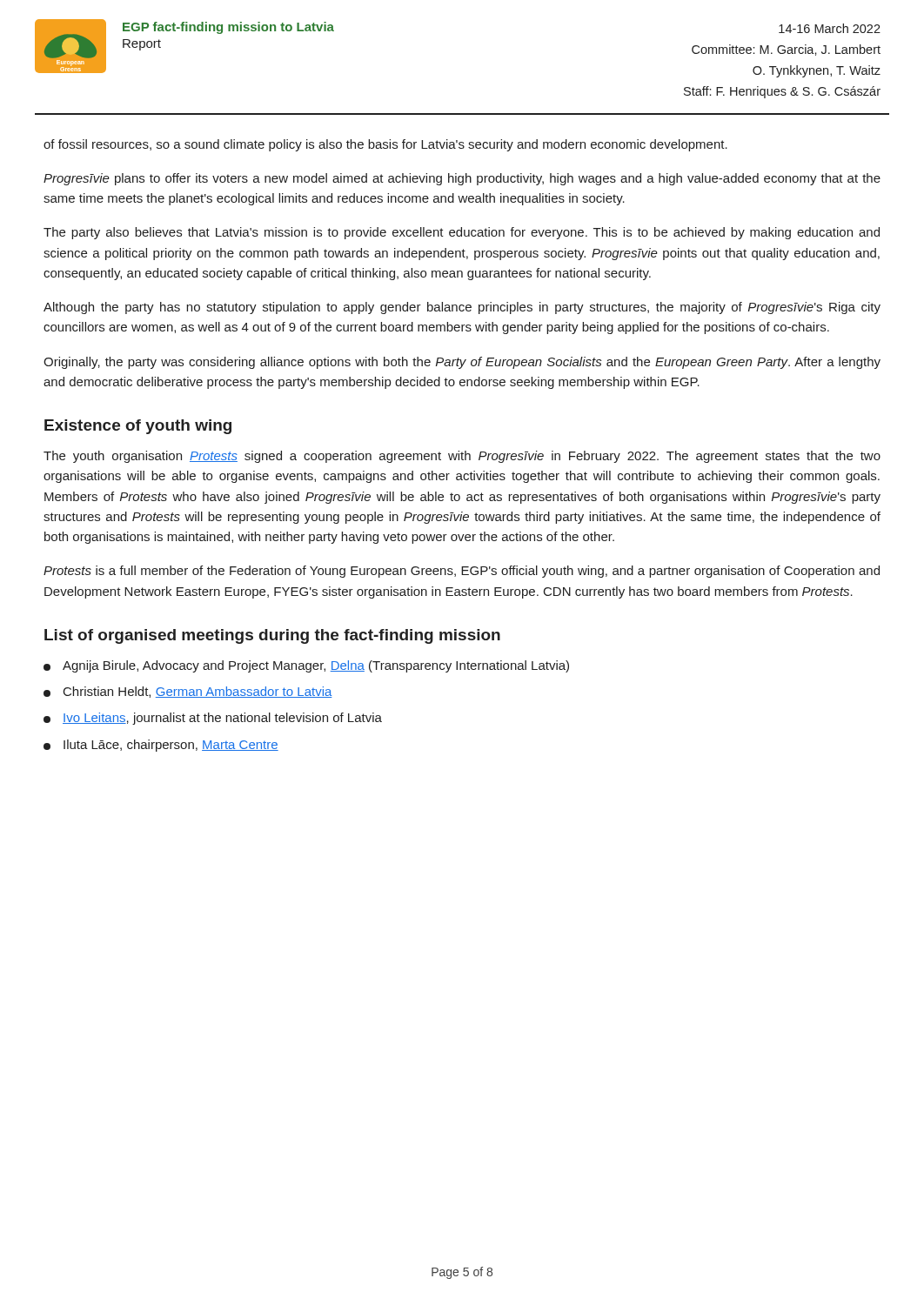Where is the passage that starts "Protests is a full member of"?
The image size is (924, 1305).
pyautogui.click(x=462, y=581)
